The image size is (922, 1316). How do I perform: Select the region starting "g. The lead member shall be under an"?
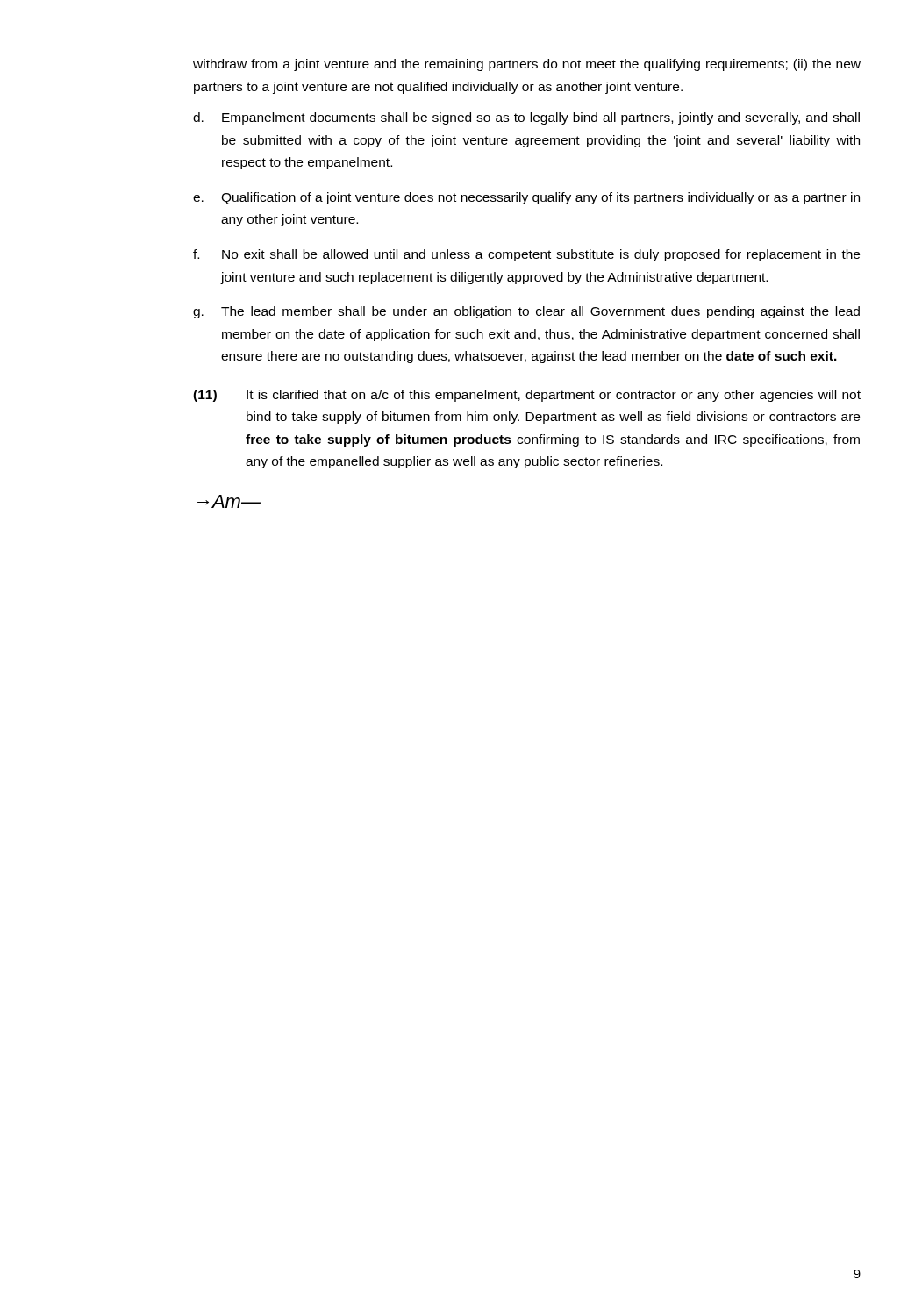point(527,334)
